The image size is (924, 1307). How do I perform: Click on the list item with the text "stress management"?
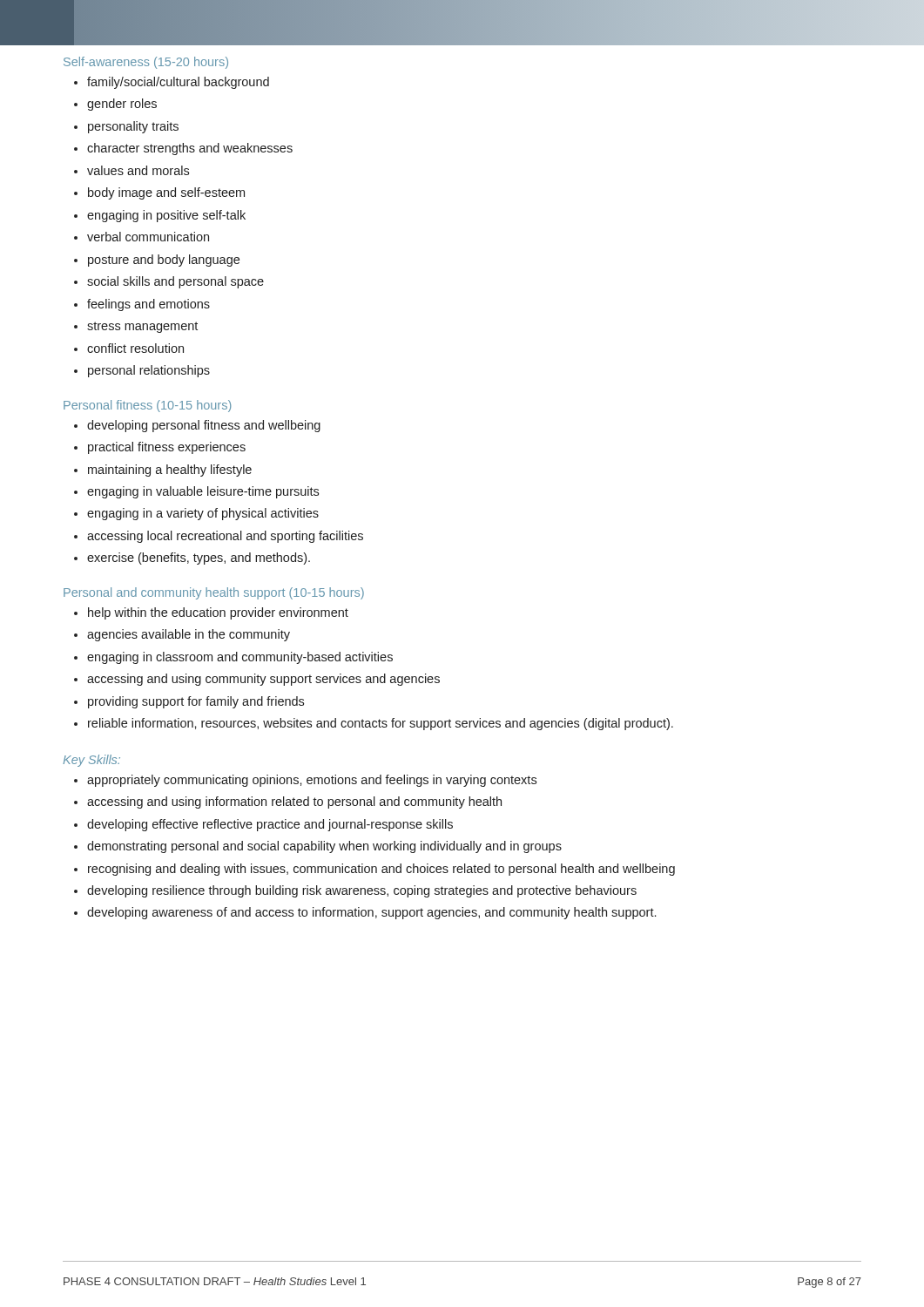click(143, 326)
